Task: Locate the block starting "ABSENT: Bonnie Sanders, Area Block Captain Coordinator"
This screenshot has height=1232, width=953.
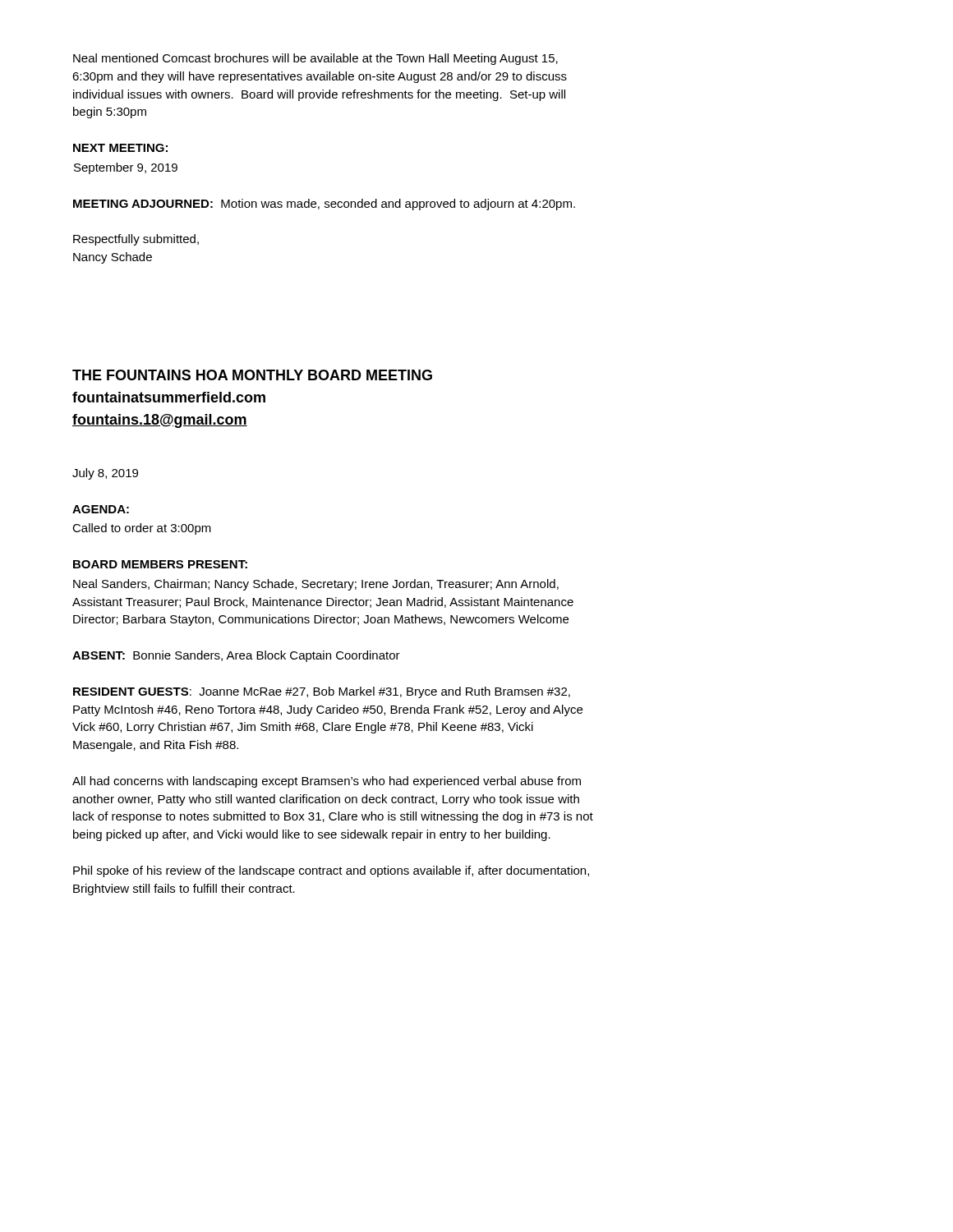Action: (236, 656)
